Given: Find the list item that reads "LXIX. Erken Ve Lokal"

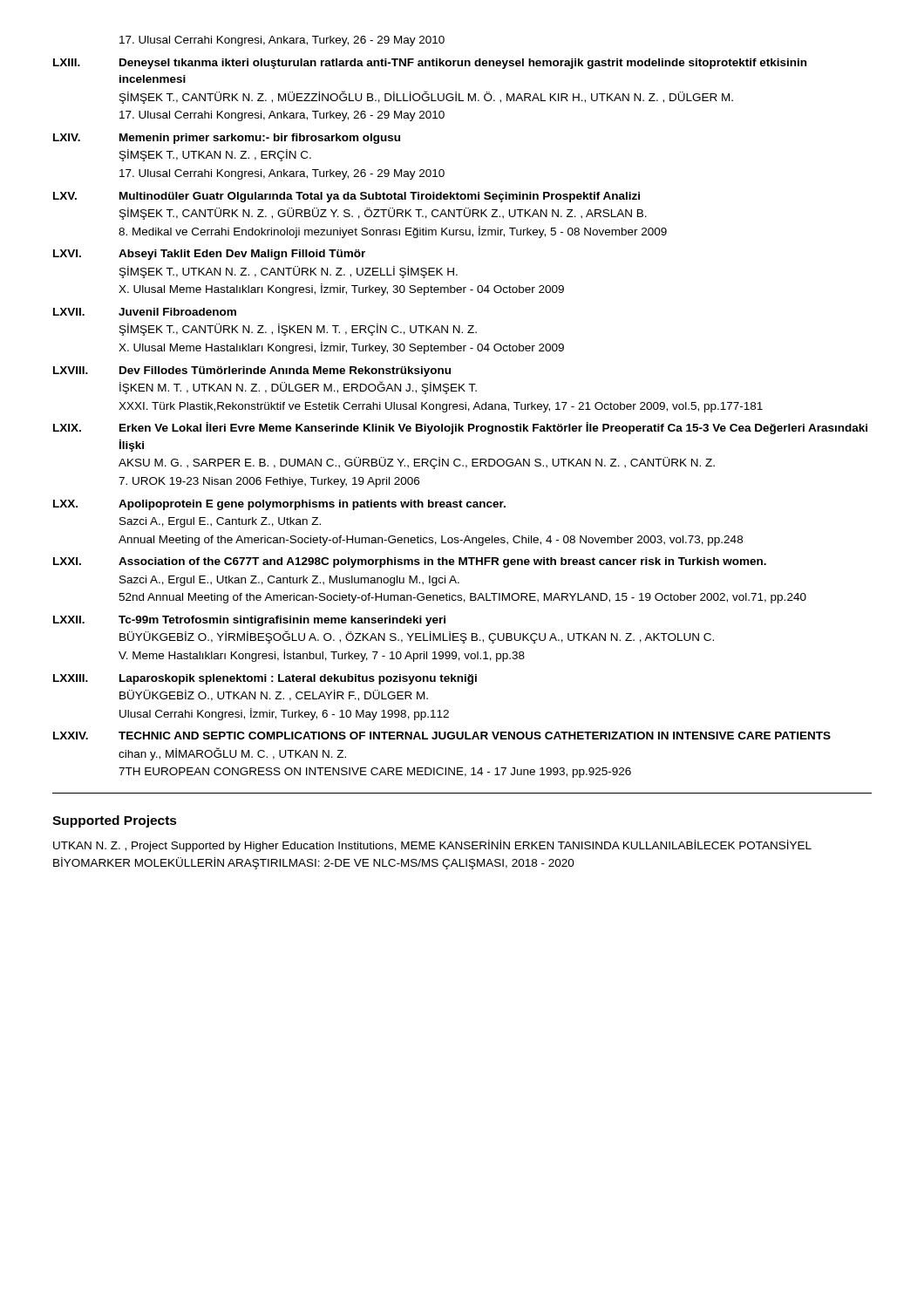Looking at the screenshot, I should click(x=462, y=455).
